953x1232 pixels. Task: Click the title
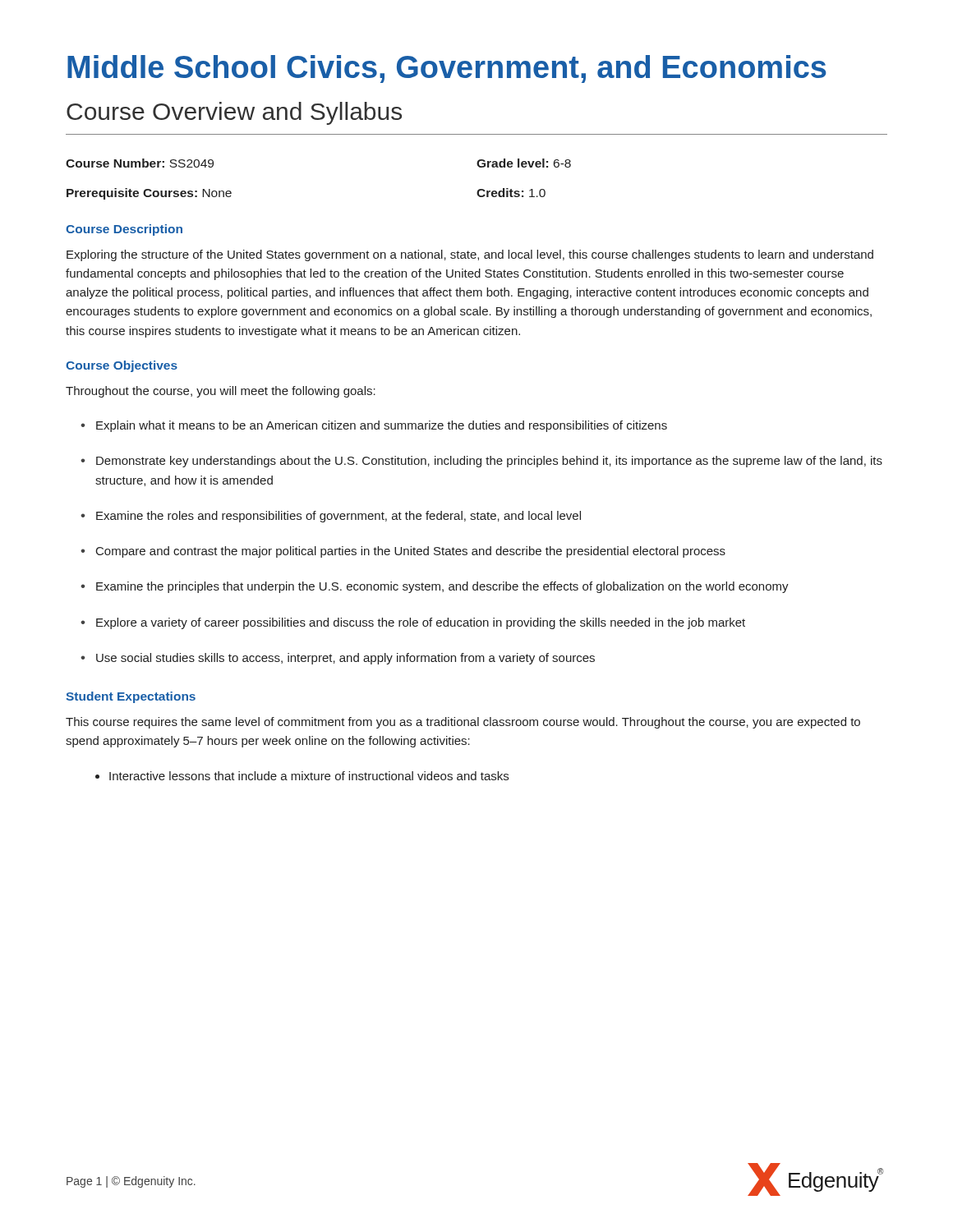476,68
